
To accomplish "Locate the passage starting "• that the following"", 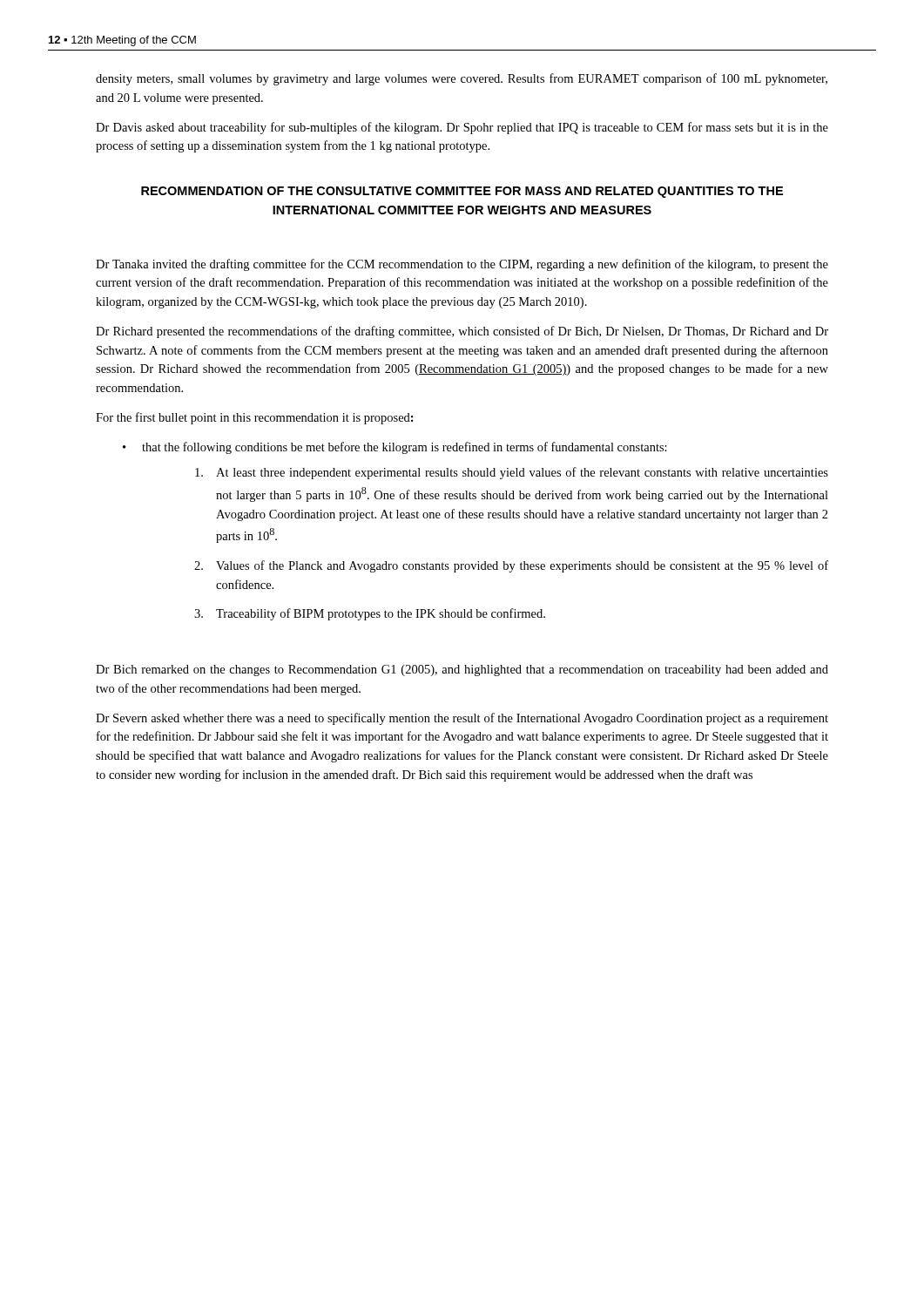I will point(395,448).
